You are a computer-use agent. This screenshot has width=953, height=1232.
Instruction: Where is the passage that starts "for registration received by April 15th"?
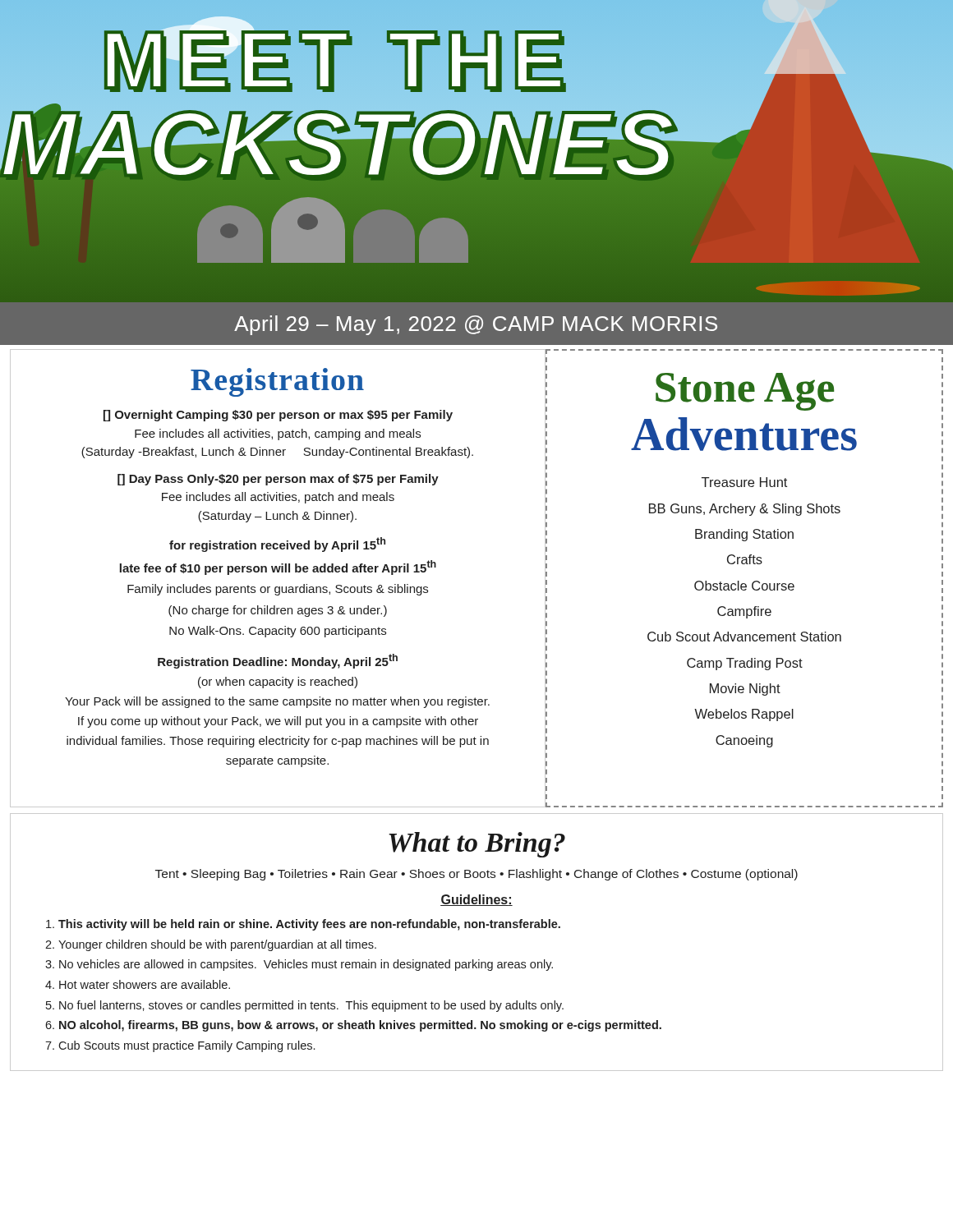pos(278,586)
